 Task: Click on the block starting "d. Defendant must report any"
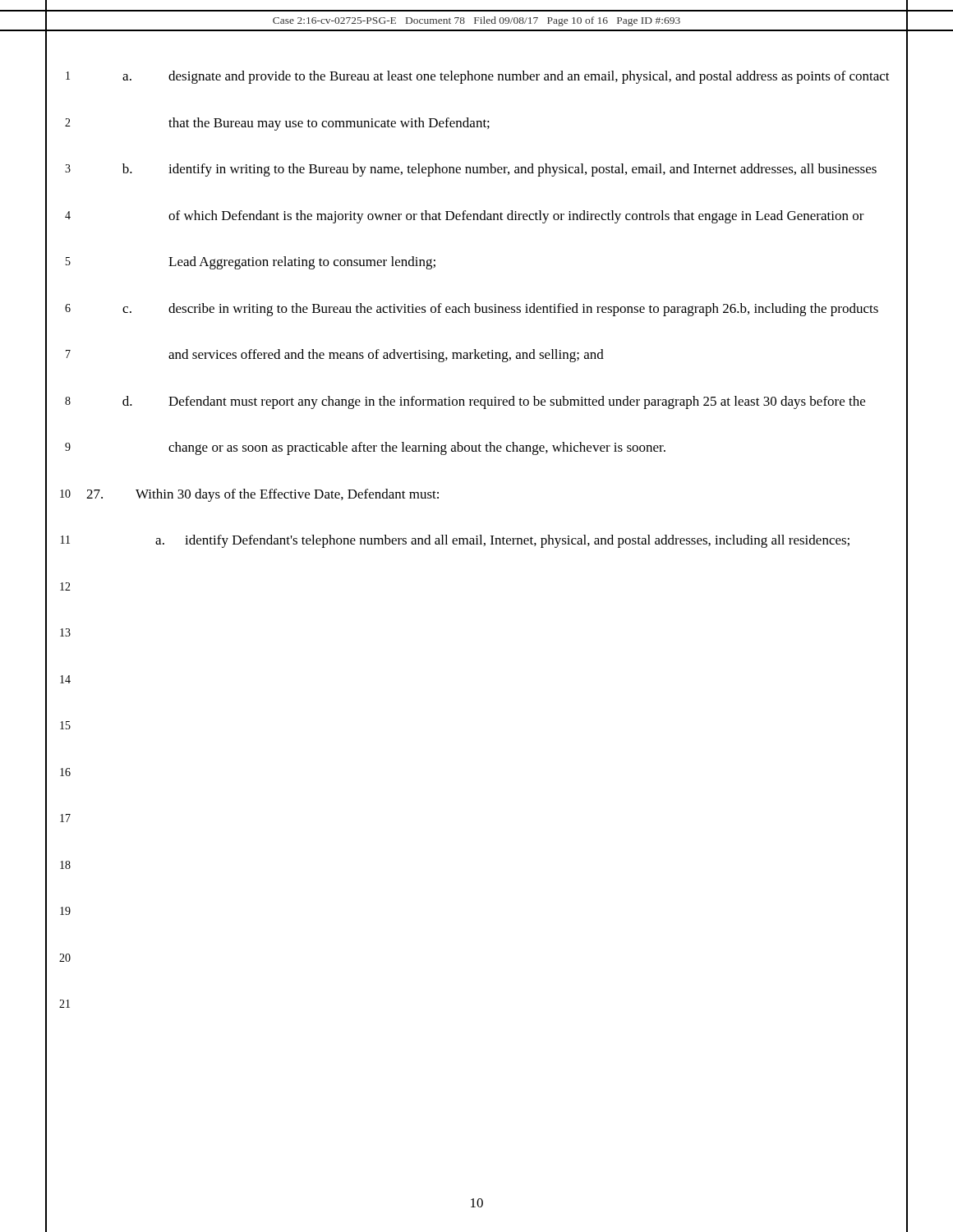494,402
